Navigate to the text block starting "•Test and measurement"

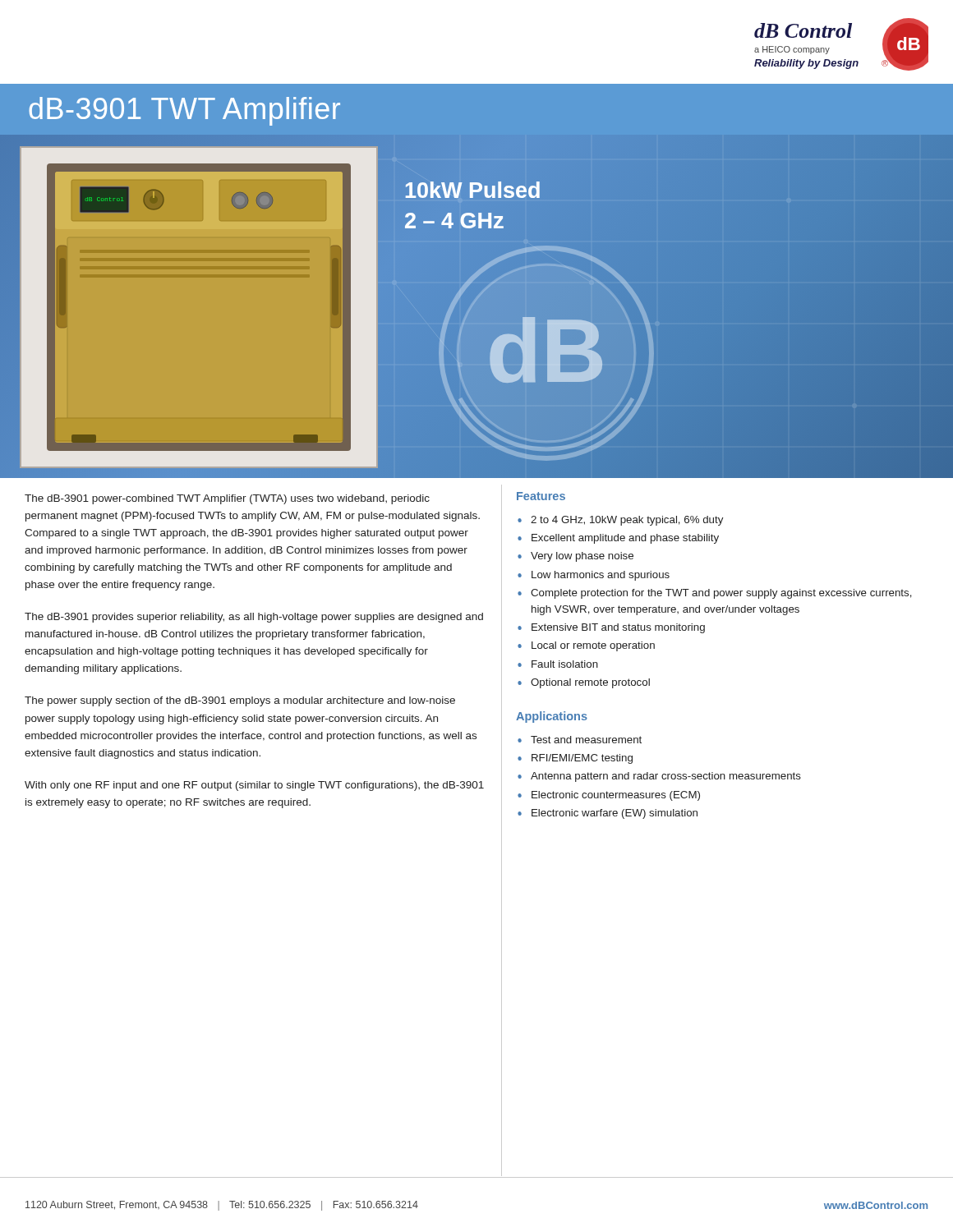(580, 741)
